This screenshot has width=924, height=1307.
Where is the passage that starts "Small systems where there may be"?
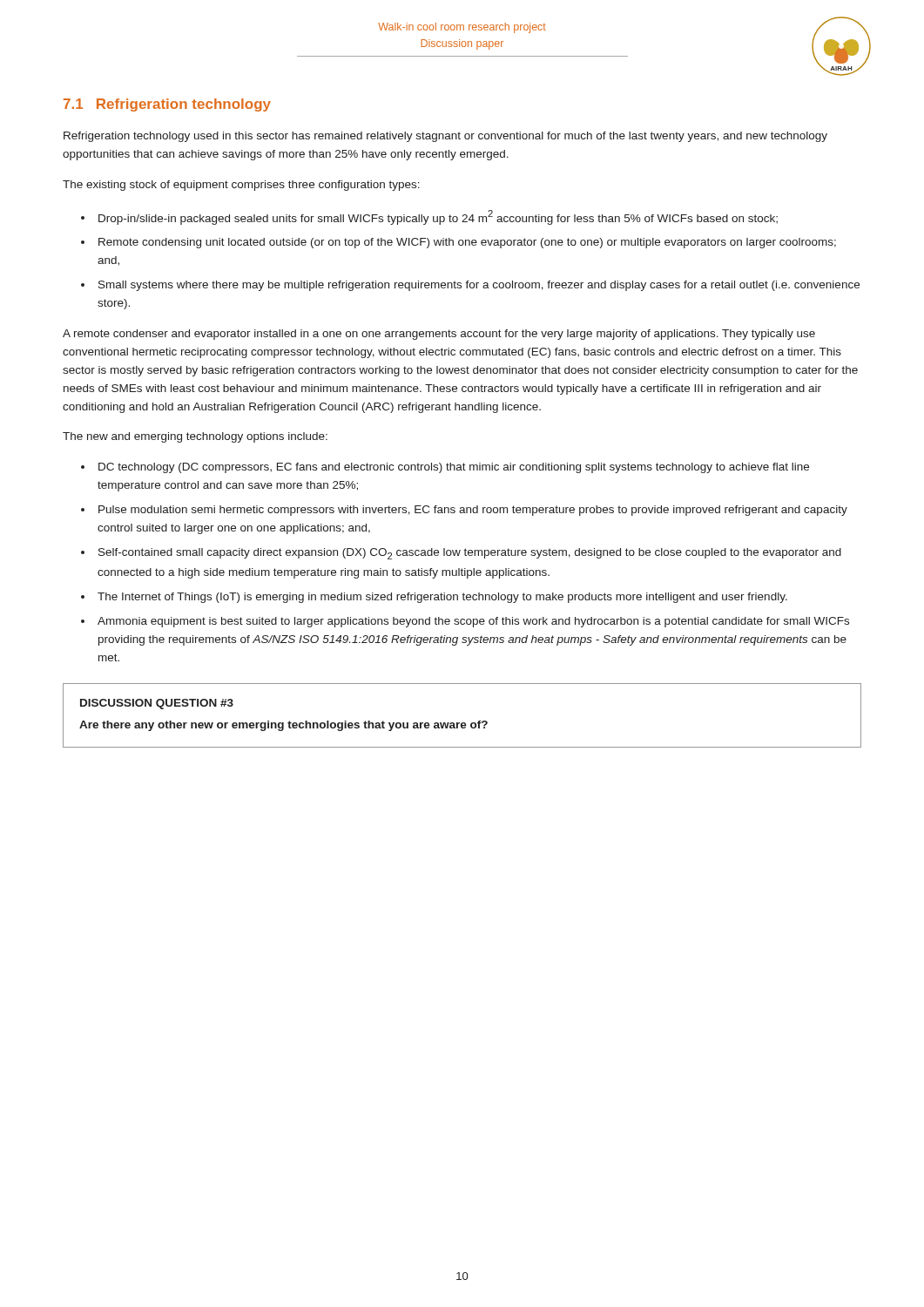pyautogui.click(x=479, y=294)
